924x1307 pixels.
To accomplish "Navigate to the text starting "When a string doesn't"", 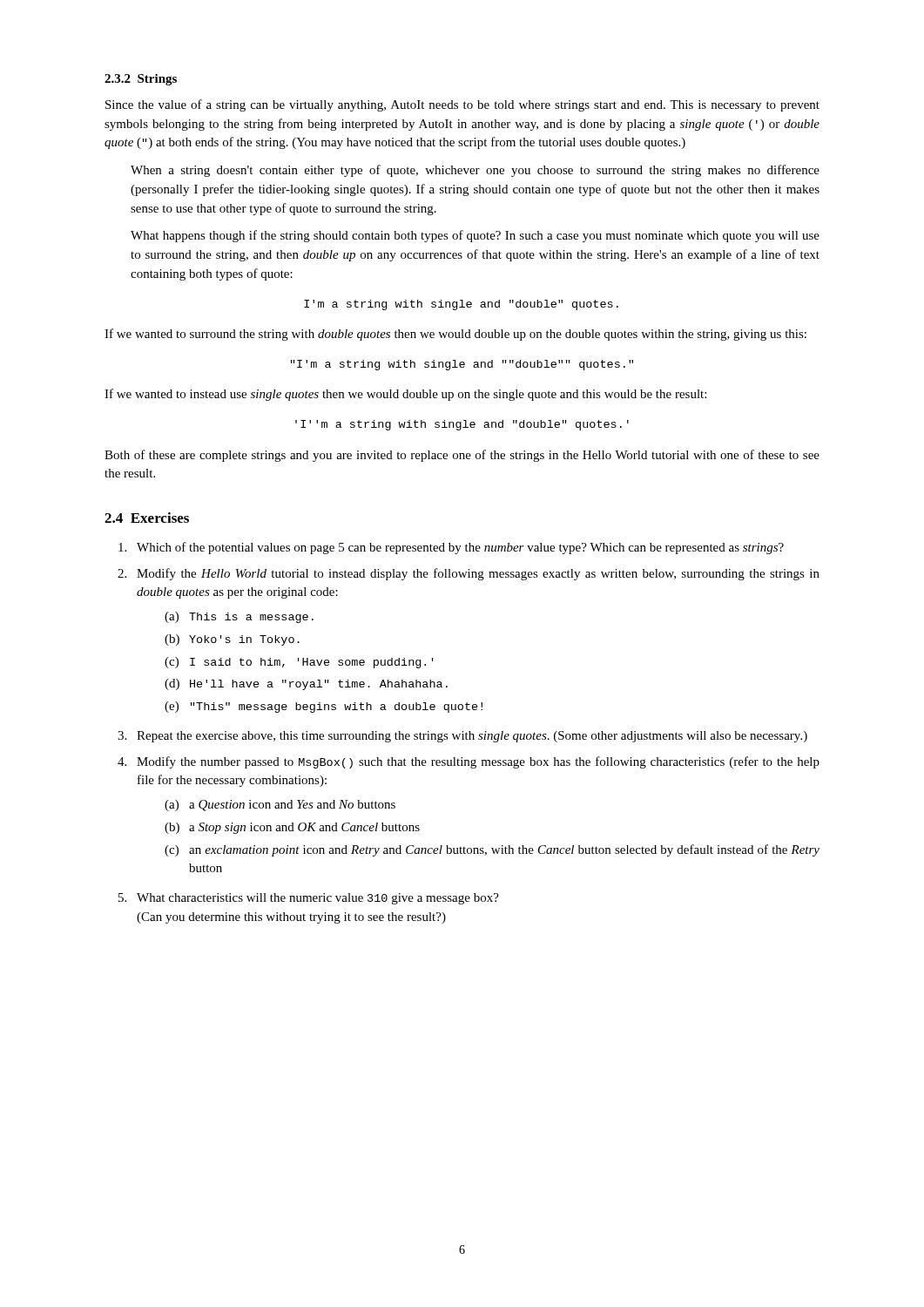I will point(475,190).
